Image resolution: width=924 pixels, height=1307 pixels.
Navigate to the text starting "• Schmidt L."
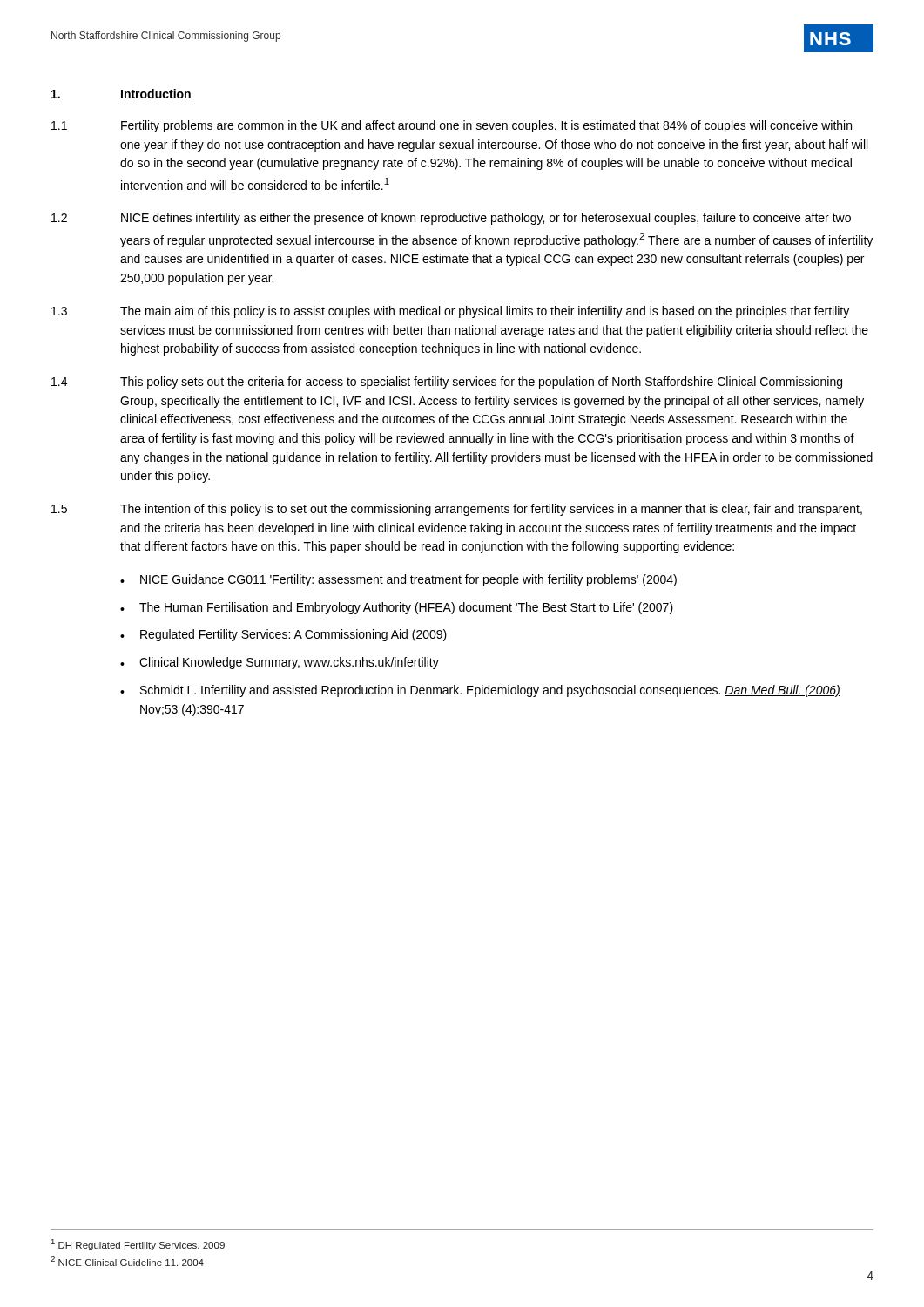[x=497, y=700]
